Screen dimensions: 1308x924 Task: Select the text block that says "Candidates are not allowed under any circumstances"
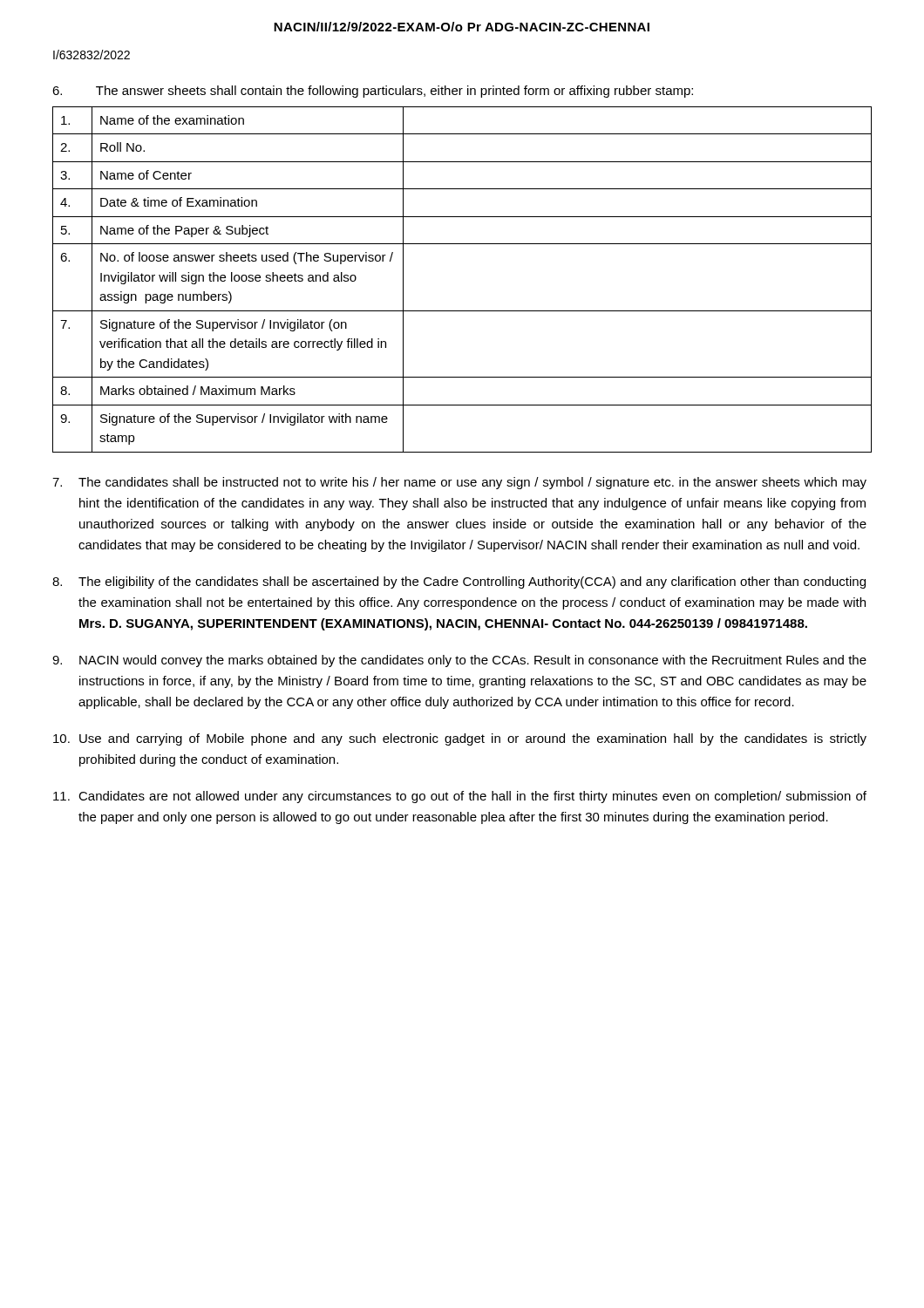click(x=459, y=806)
